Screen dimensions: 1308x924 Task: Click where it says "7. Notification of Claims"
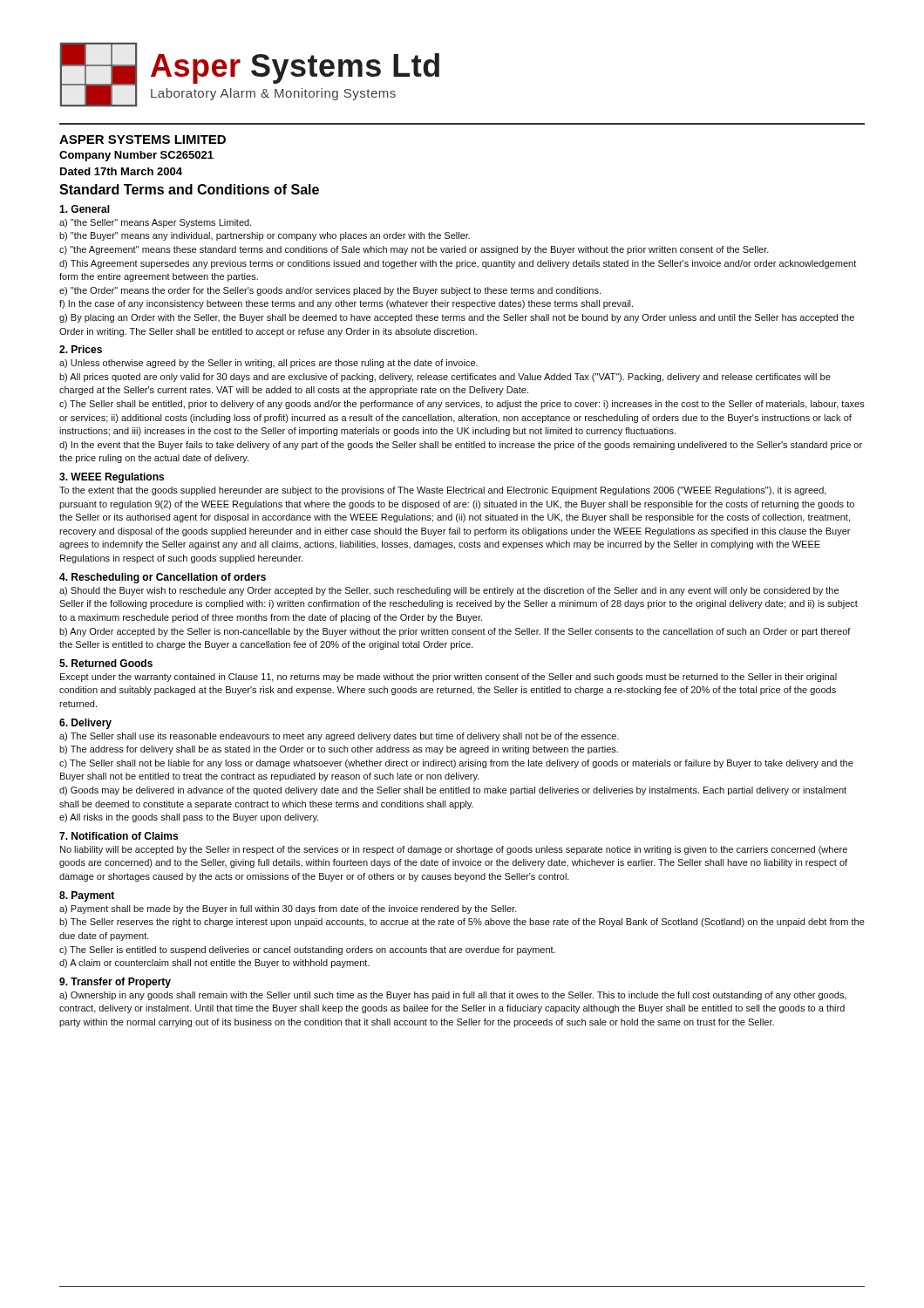(119, 836)
